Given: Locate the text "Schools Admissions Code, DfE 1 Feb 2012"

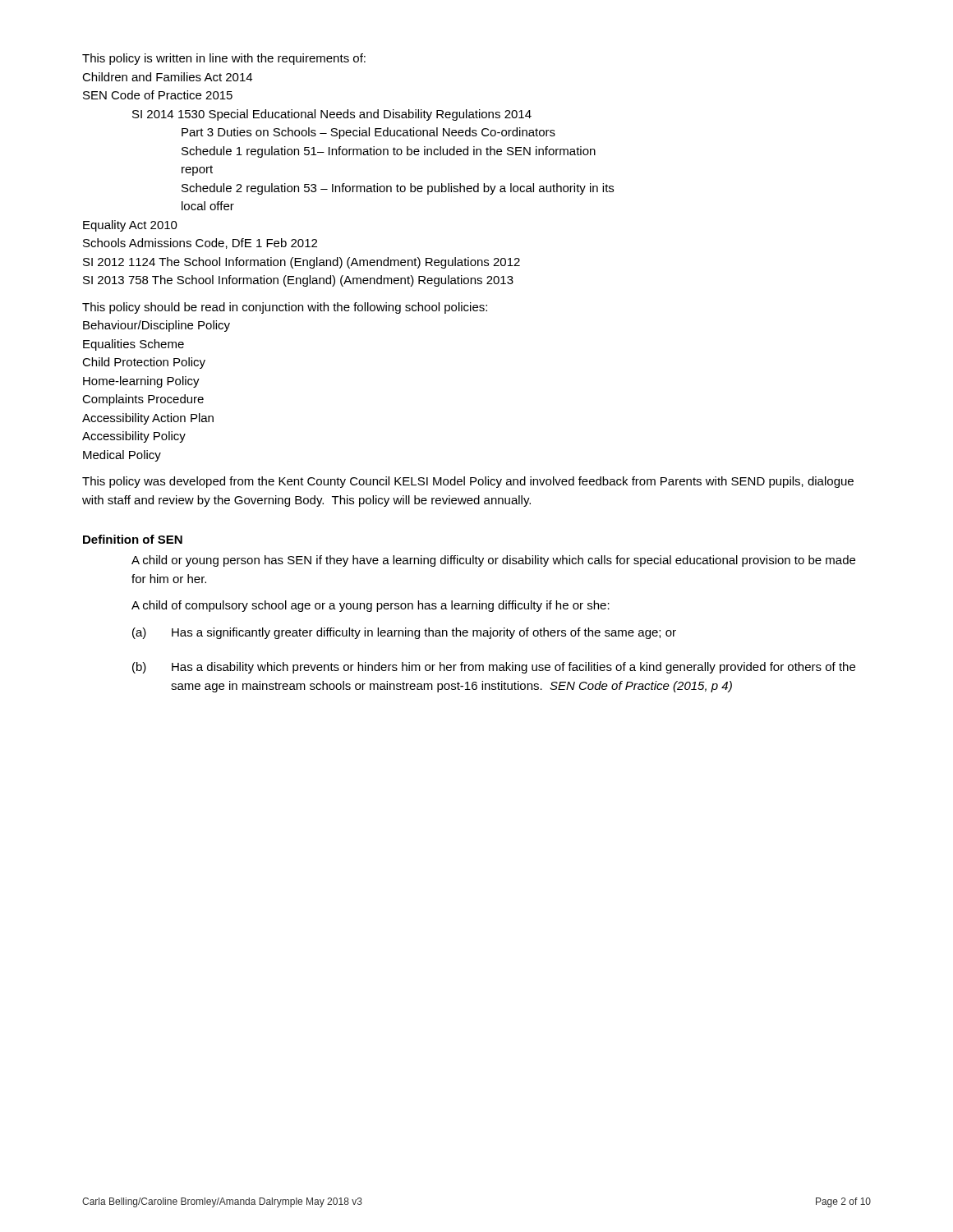Looking at the screenshot, I should coord(200,244).
